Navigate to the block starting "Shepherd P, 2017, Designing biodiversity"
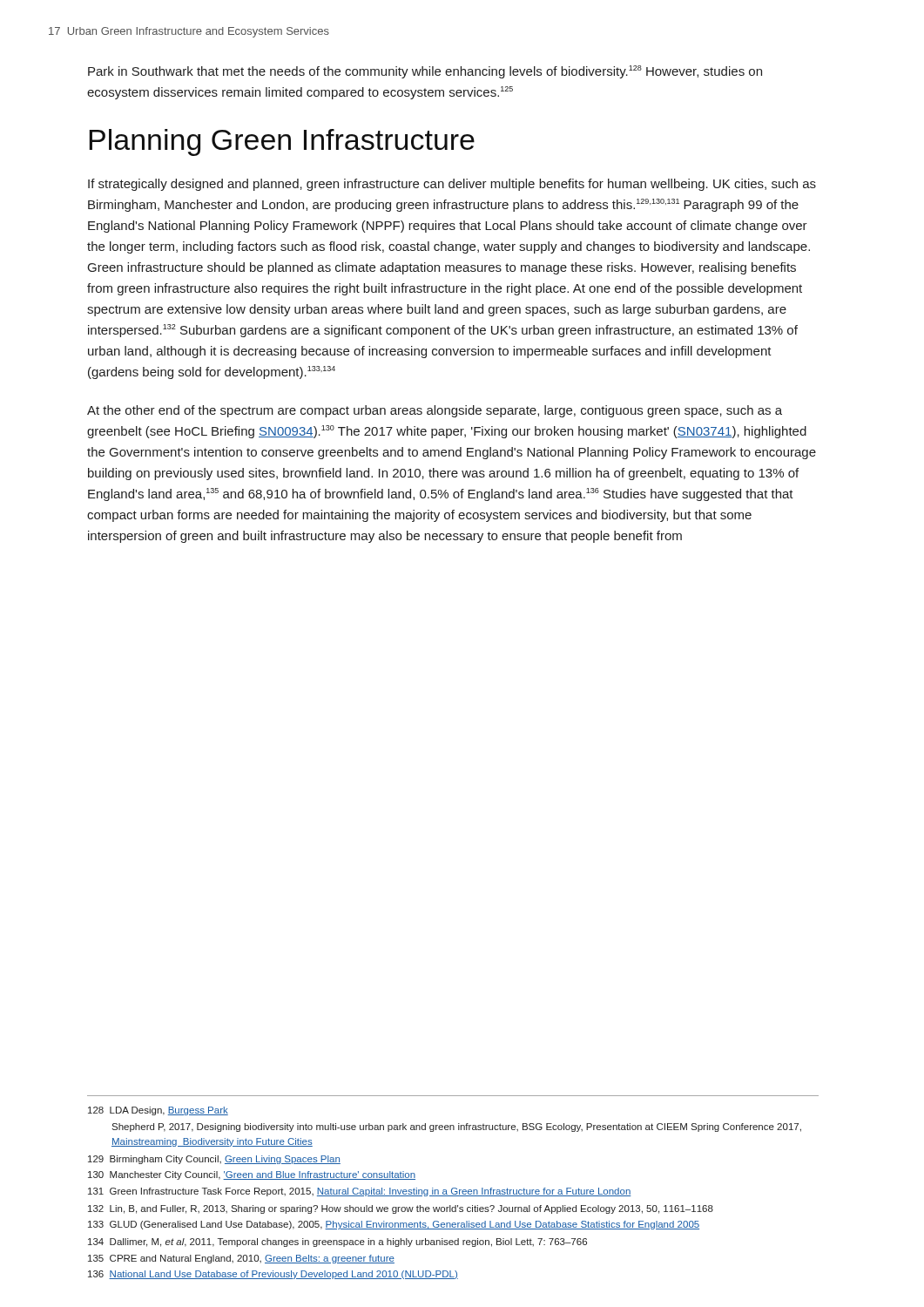This screenshot has height=1307, width=924. pyautogui.click(x=457, y=1134)
